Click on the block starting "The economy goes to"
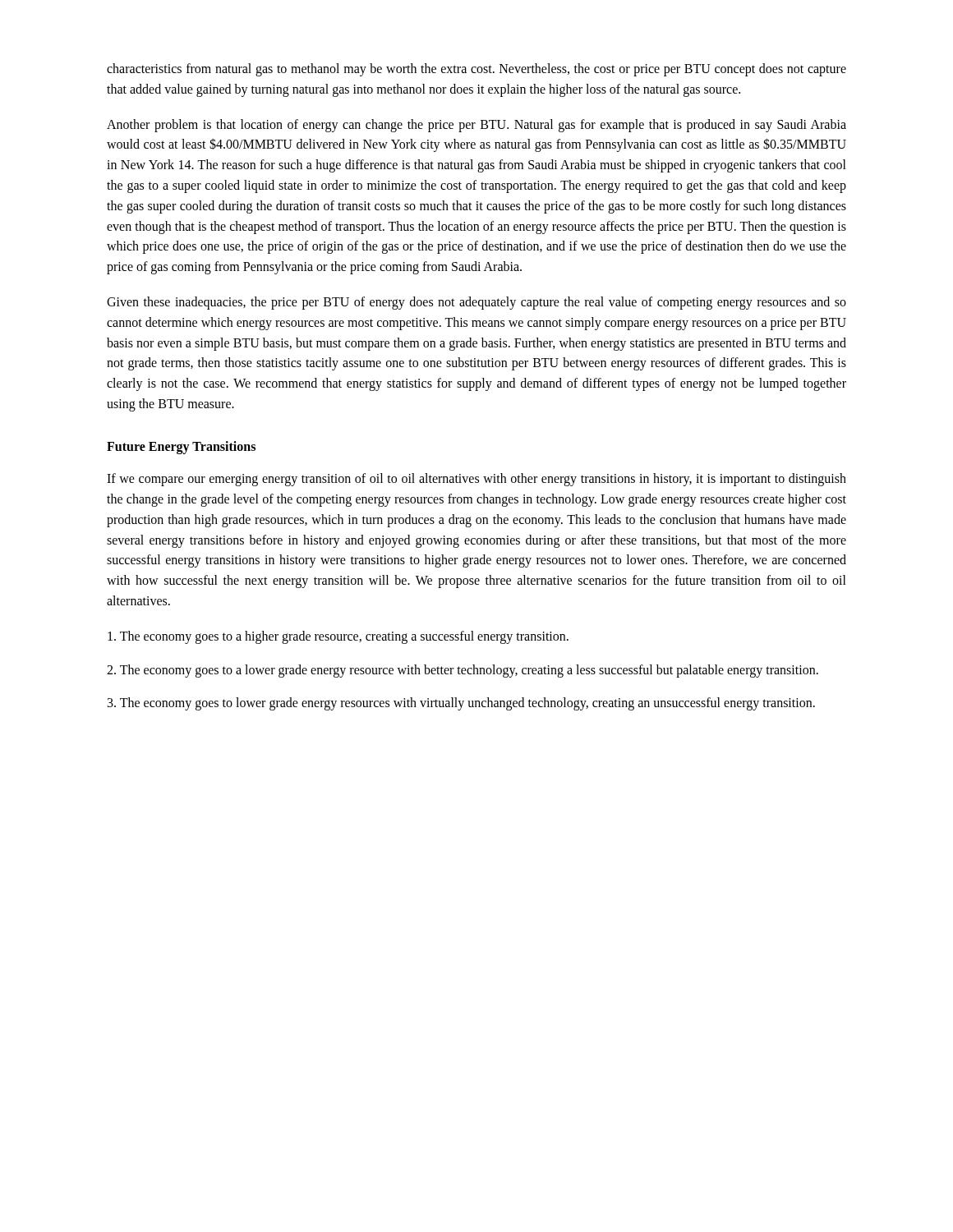 coord(338,636)
